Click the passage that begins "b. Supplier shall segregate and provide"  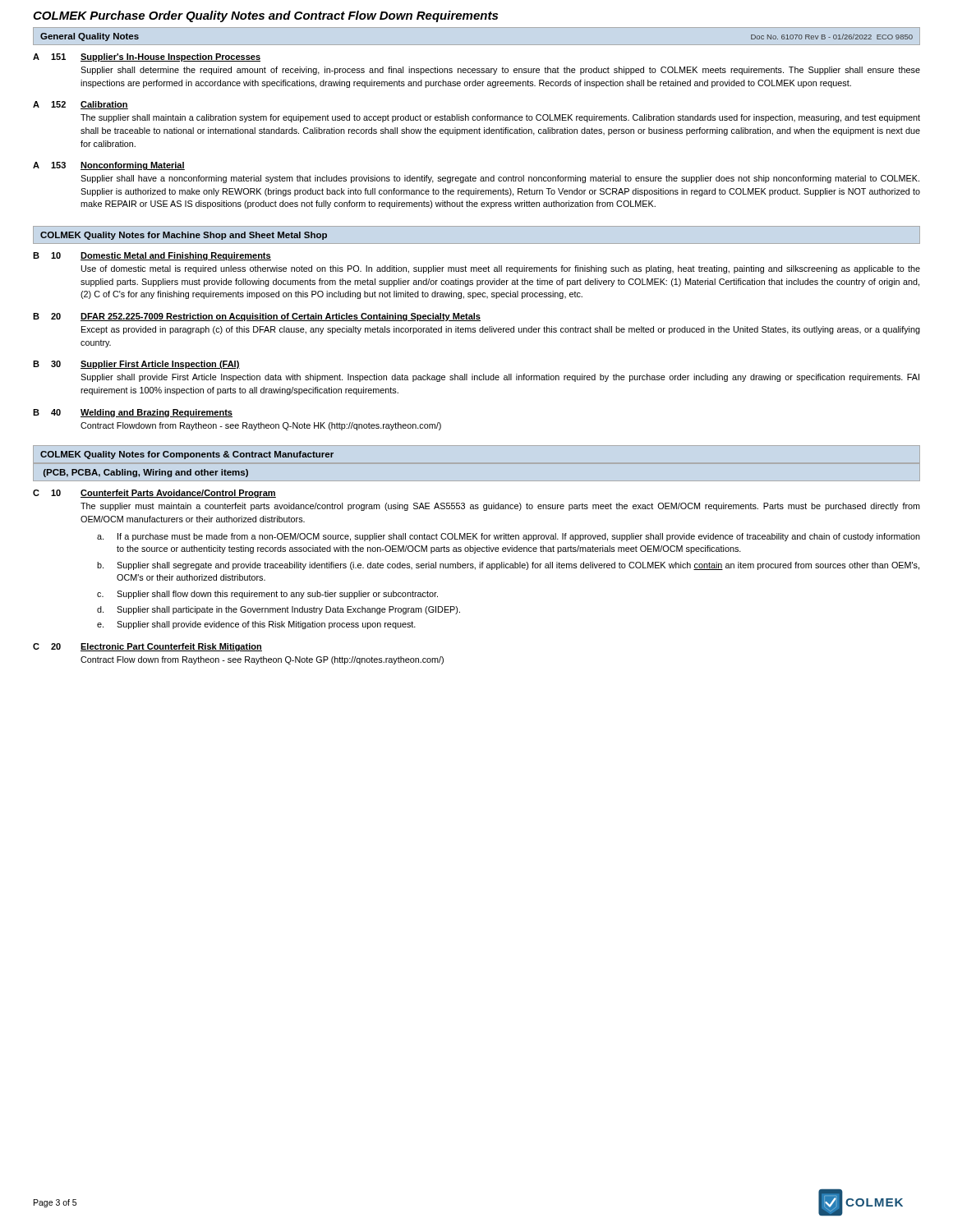click(509, 572)
